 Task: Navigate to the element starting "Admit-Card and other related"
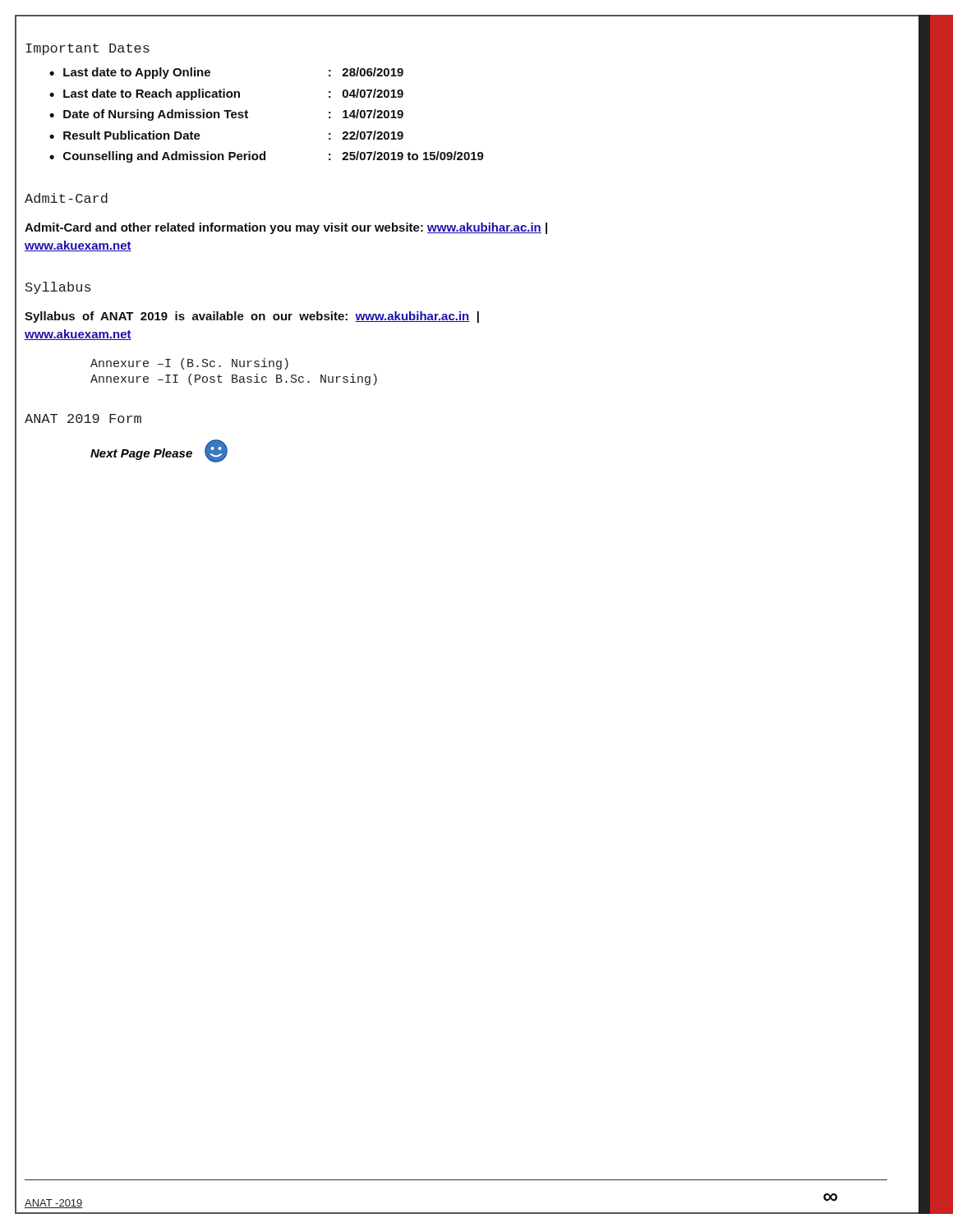[x=286, y=236]
